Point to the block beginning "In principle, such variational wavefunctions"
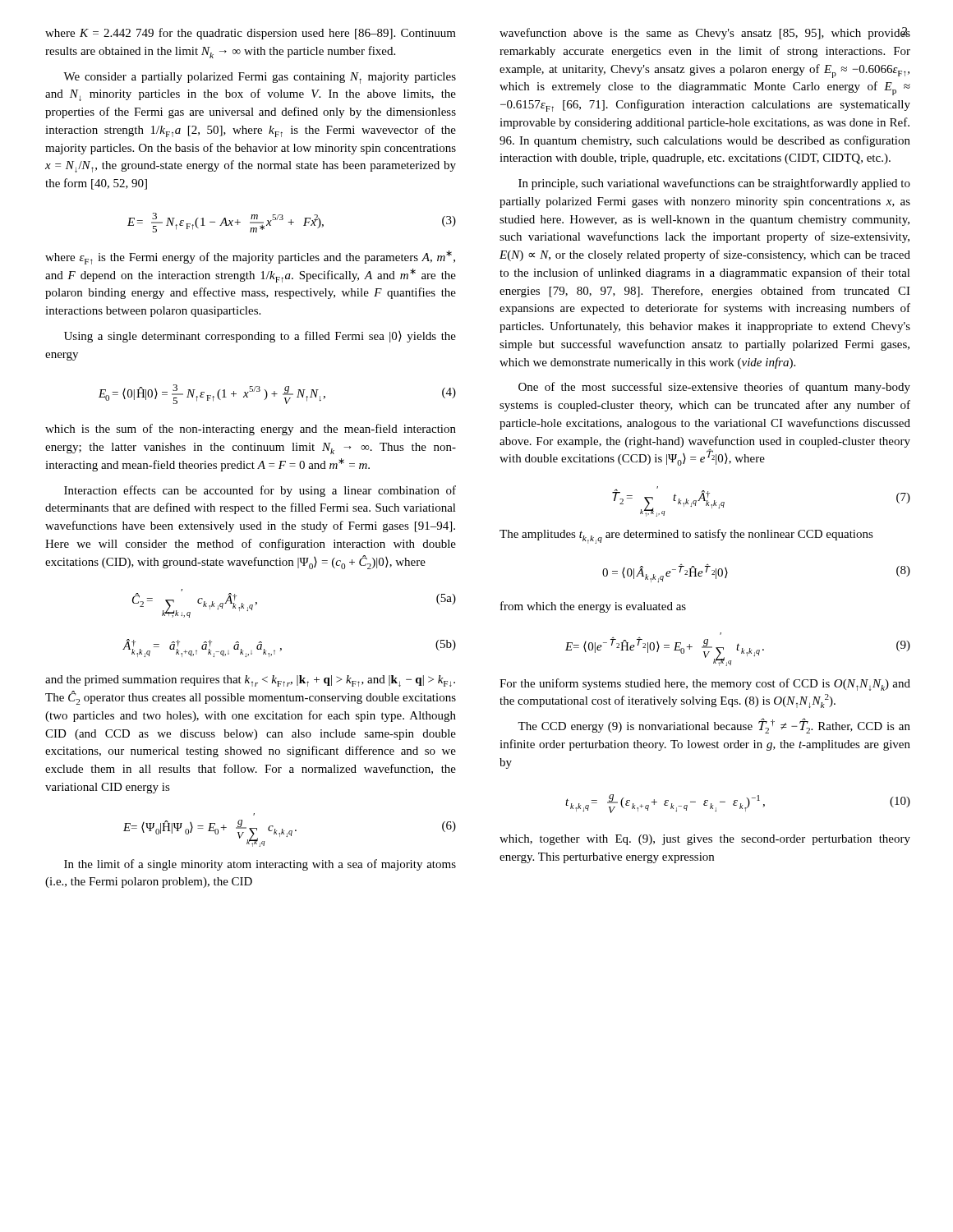Image resolution: width=953 pixels, height=1232 pixels. pos(705,273)
